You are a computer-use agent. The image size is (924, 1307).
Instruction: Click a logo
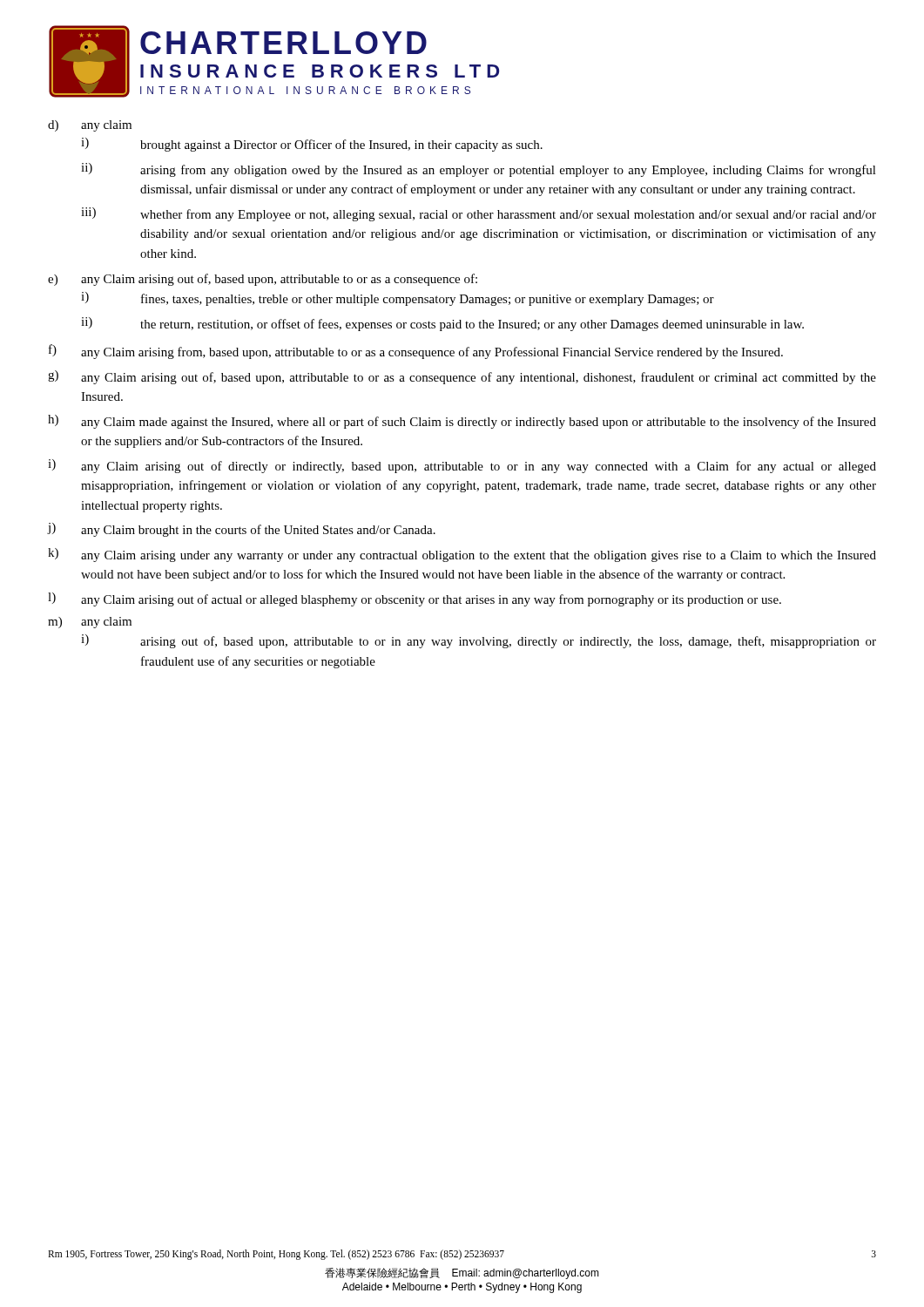click(x=277, y=61)
